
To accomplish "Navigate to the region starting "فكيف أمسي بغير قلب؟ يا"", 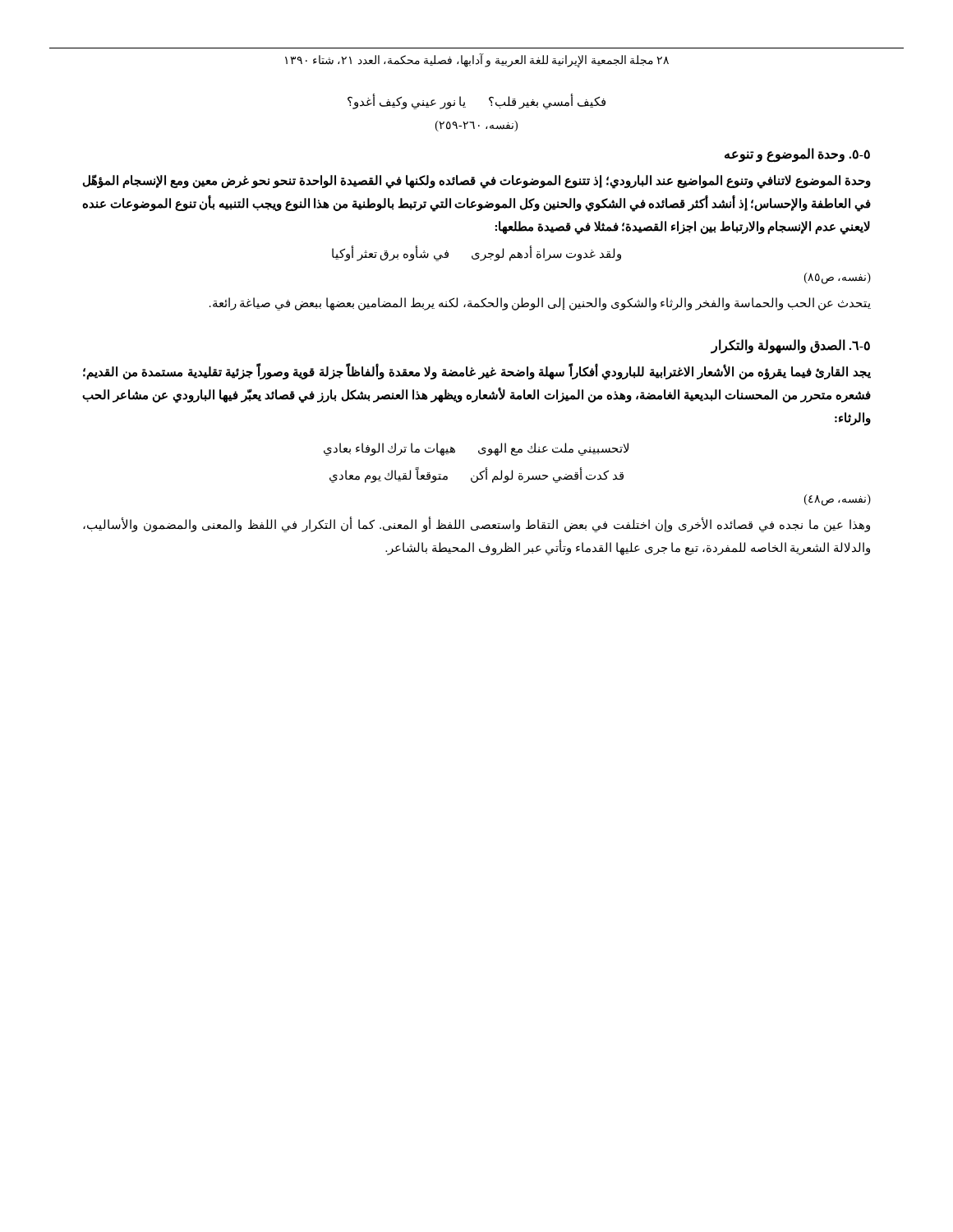I will pyautogui.click(x=476, y=102).
